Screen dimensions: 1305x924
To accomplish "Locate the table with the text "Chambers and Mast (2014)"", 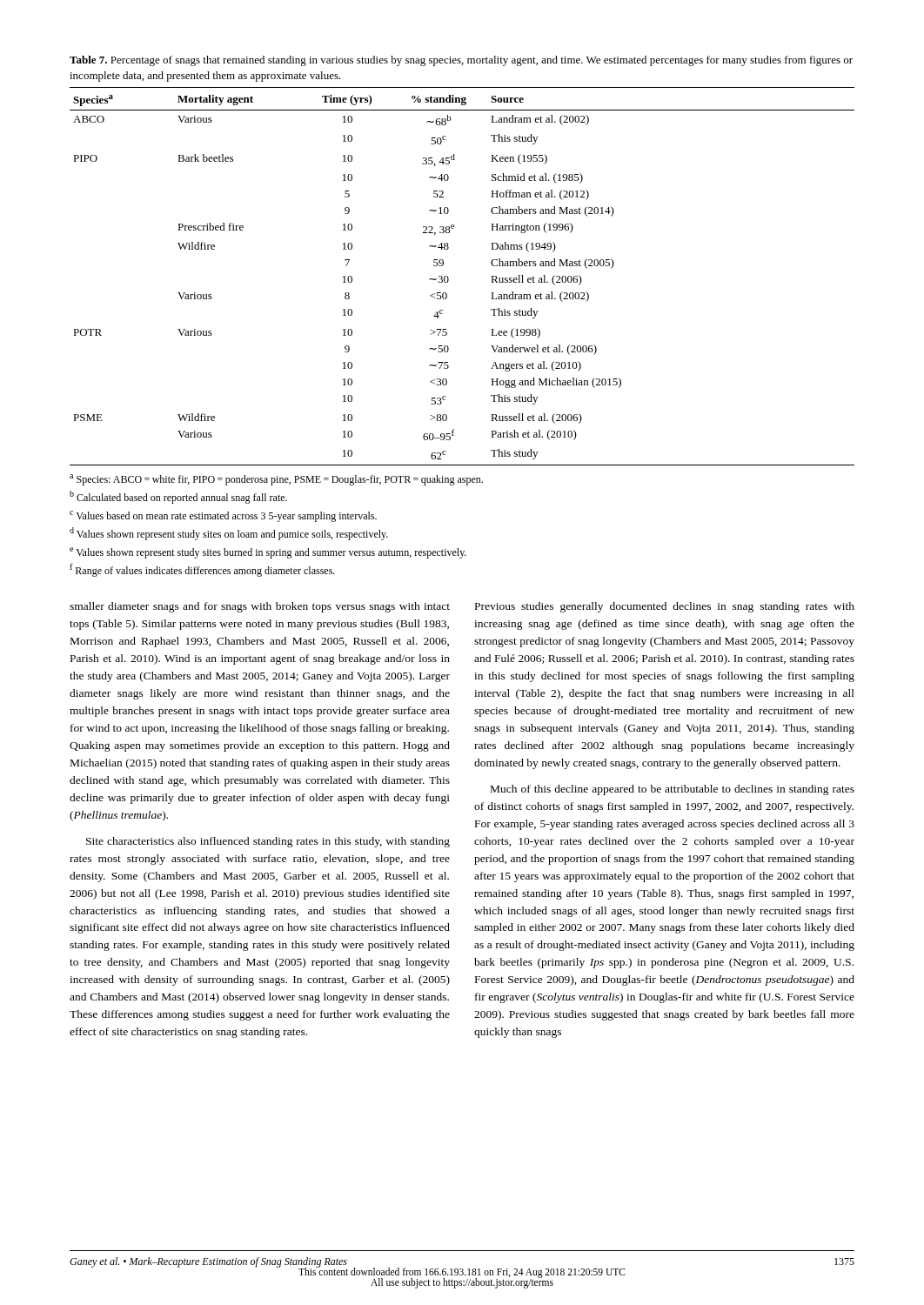I will click(462, 276).
